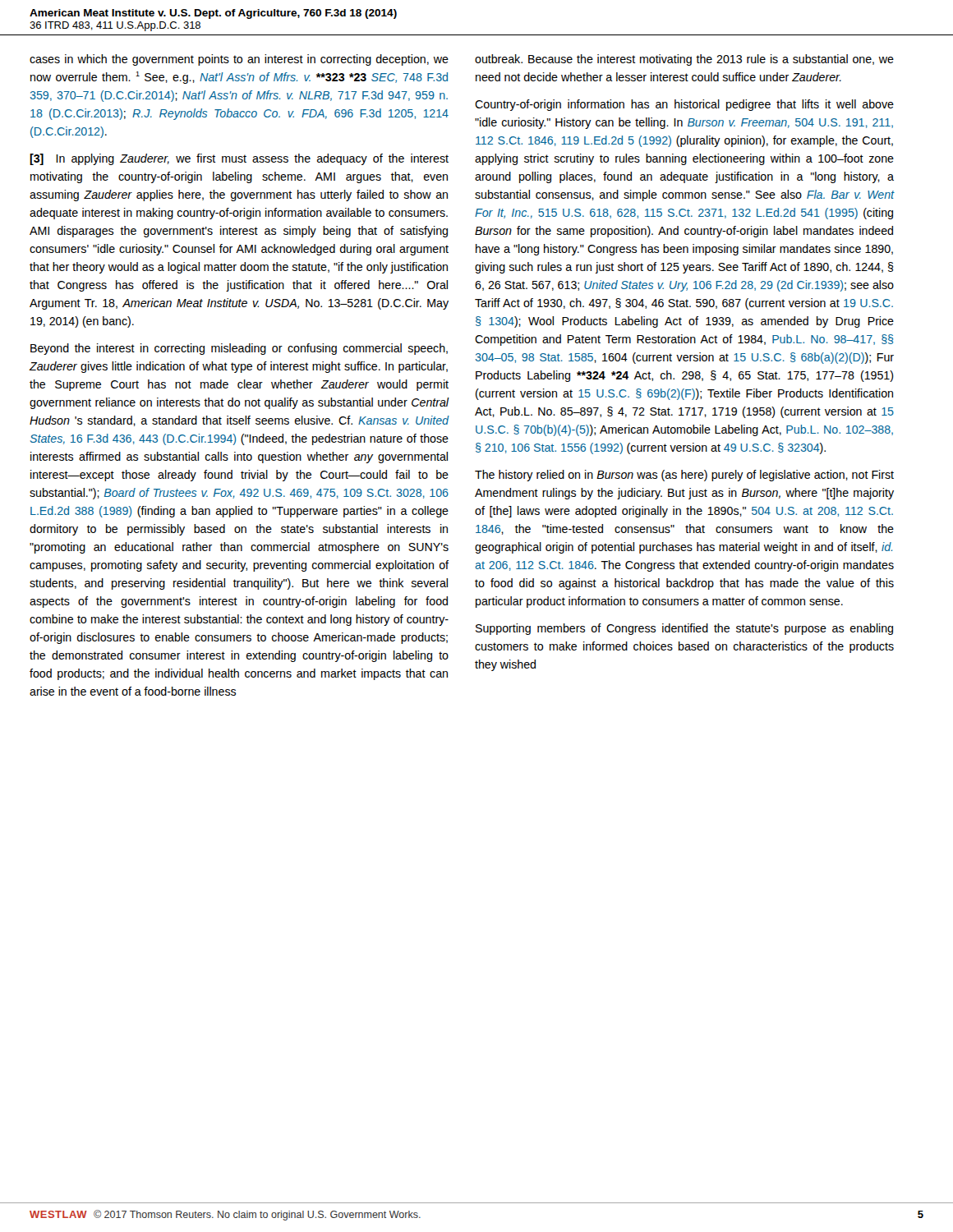Locate the block of text that opens with "outbreak. Because the interest motivating the 2013"
This screenshot has height=1232, width=953.
tap(684, 68)
